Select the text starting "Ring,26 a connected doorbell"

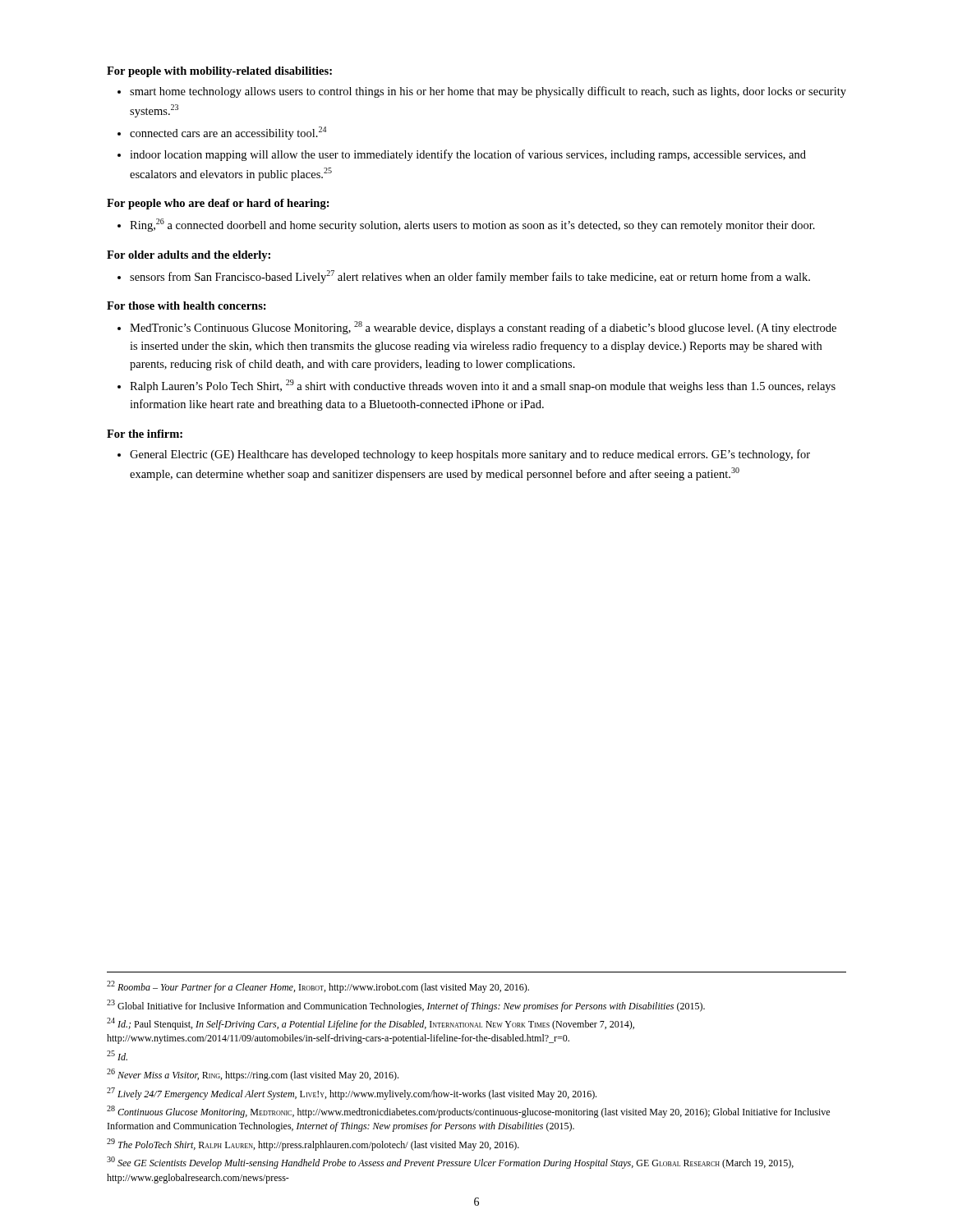488,225
